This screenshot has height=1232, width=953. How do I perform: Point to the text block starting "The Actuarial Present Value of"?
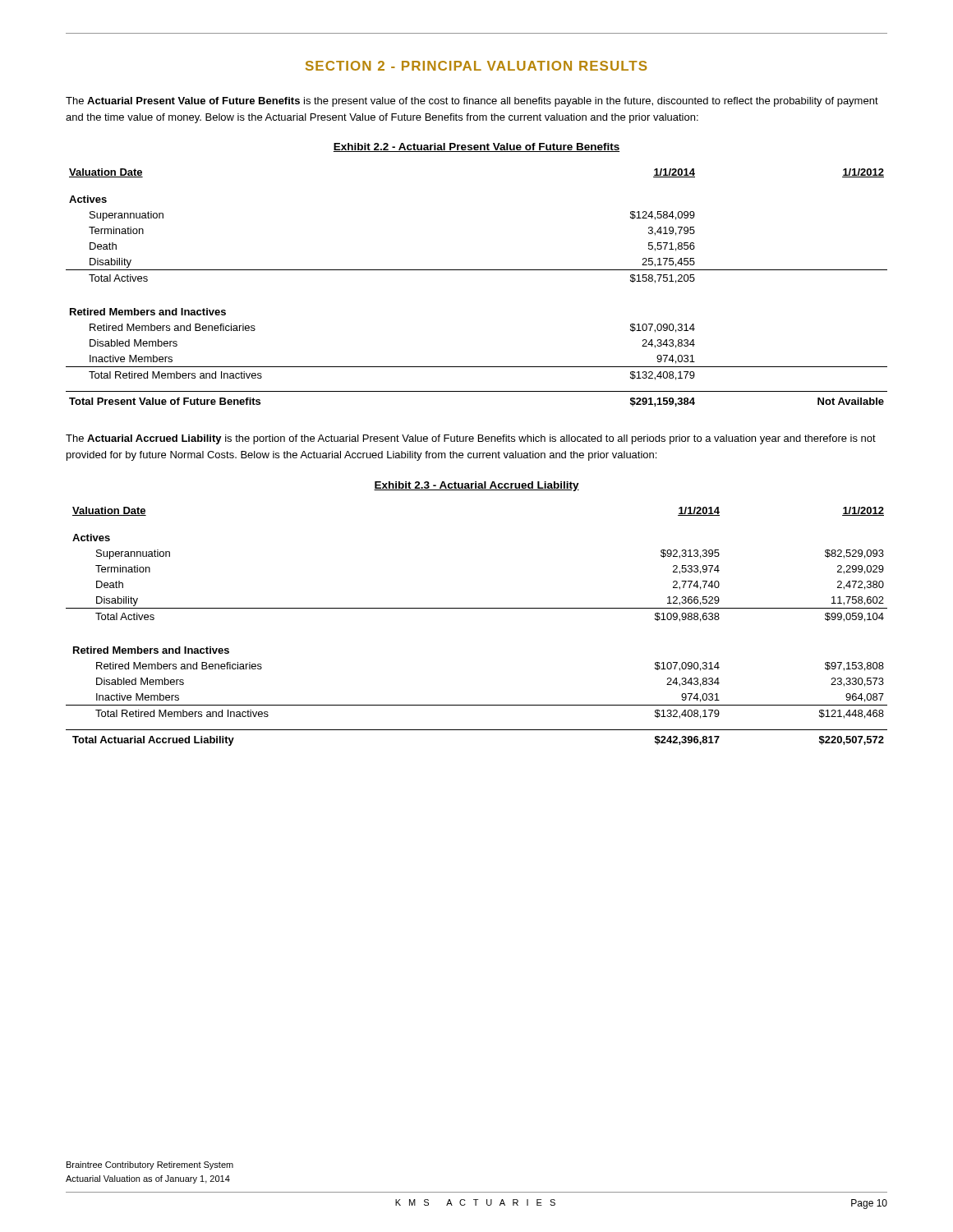point(472,109)
